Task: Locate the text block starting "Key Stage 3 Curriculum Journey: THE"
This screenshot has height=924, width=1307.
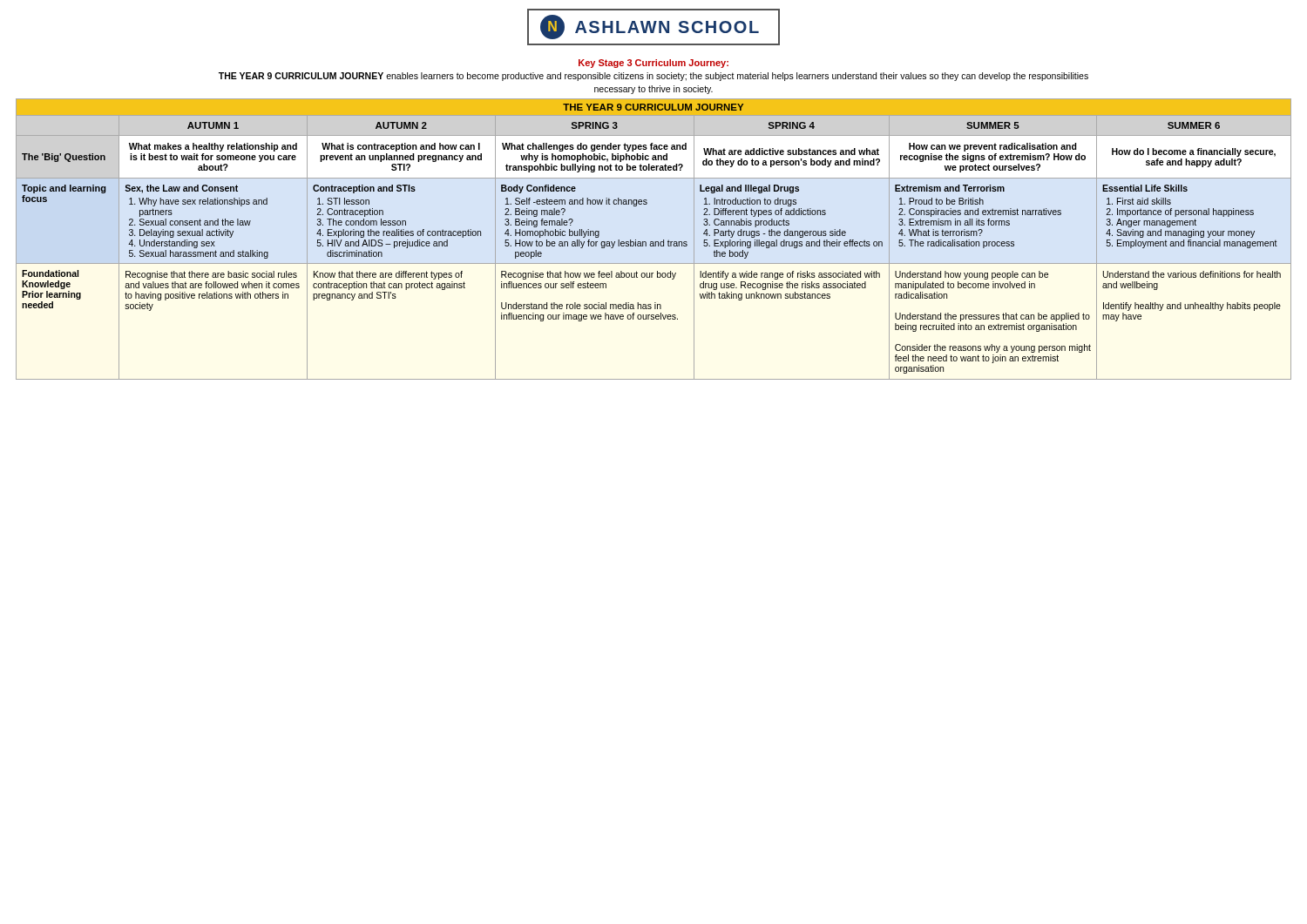Action: coord(654,76)
